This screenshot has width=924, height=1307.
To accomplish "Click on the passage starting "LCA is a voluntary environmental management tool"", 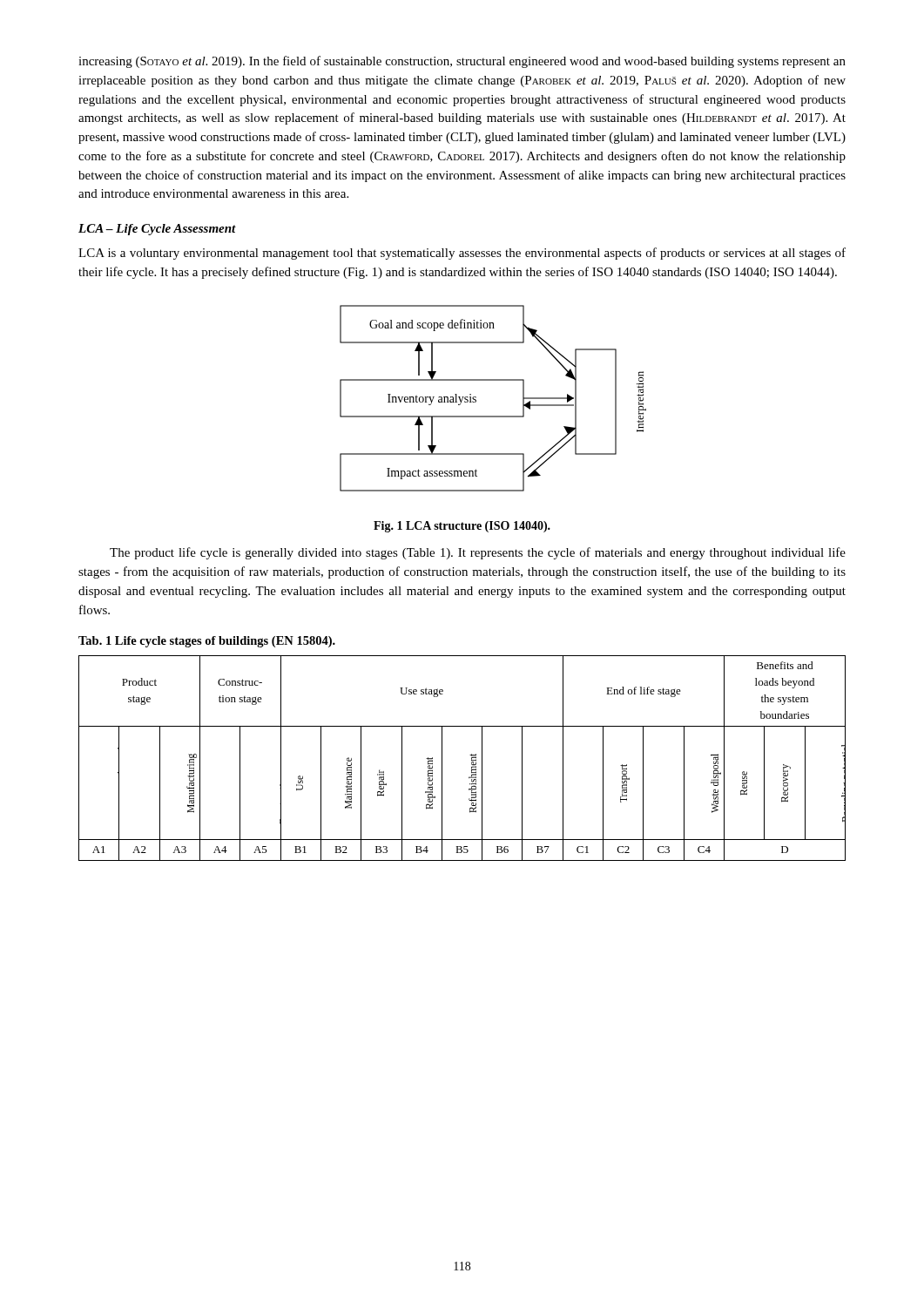I will 462,262.
